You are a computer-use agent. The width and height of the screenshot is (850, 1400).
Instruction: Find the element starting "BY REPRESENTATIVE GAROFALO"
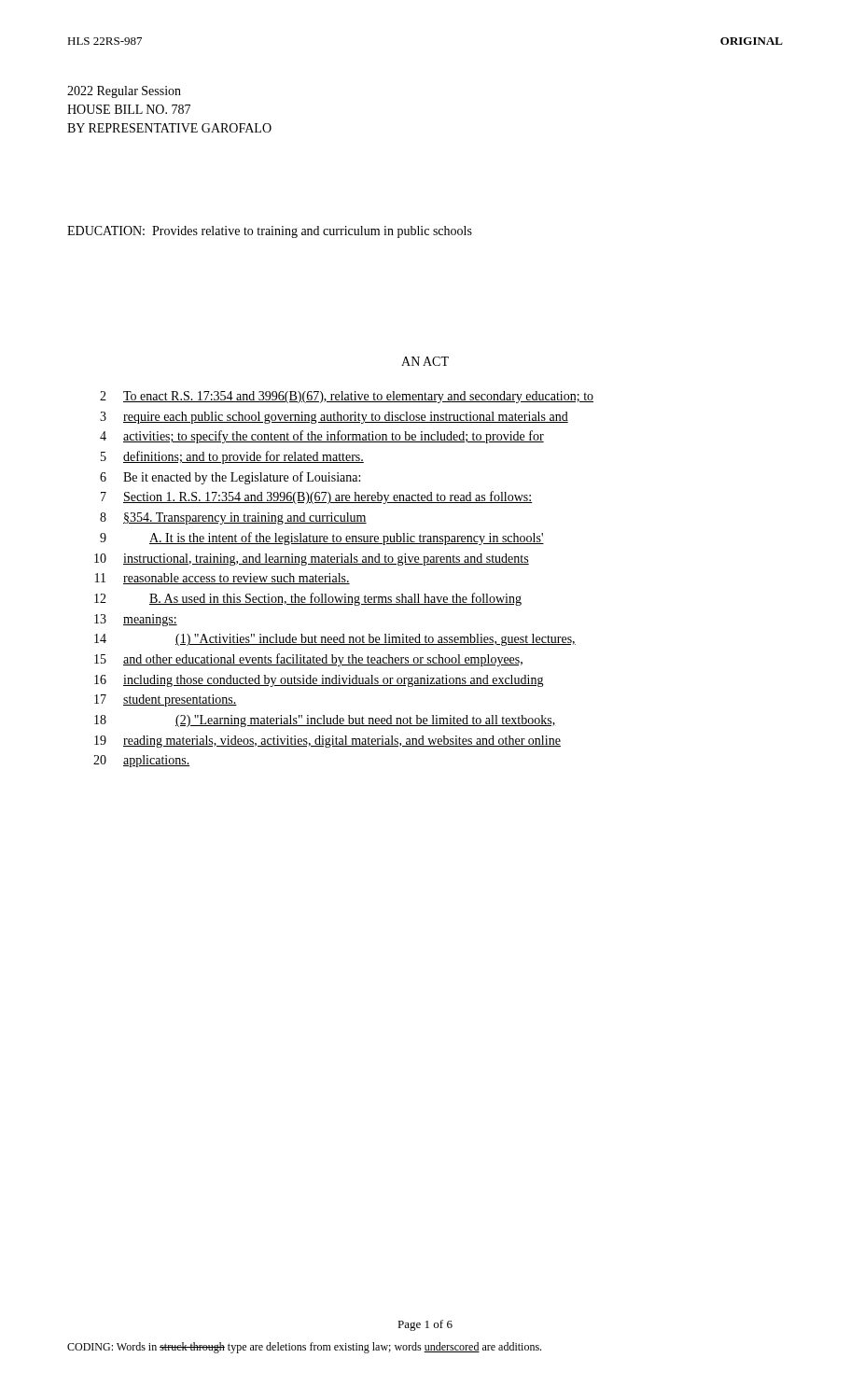[x=169, y=128]
